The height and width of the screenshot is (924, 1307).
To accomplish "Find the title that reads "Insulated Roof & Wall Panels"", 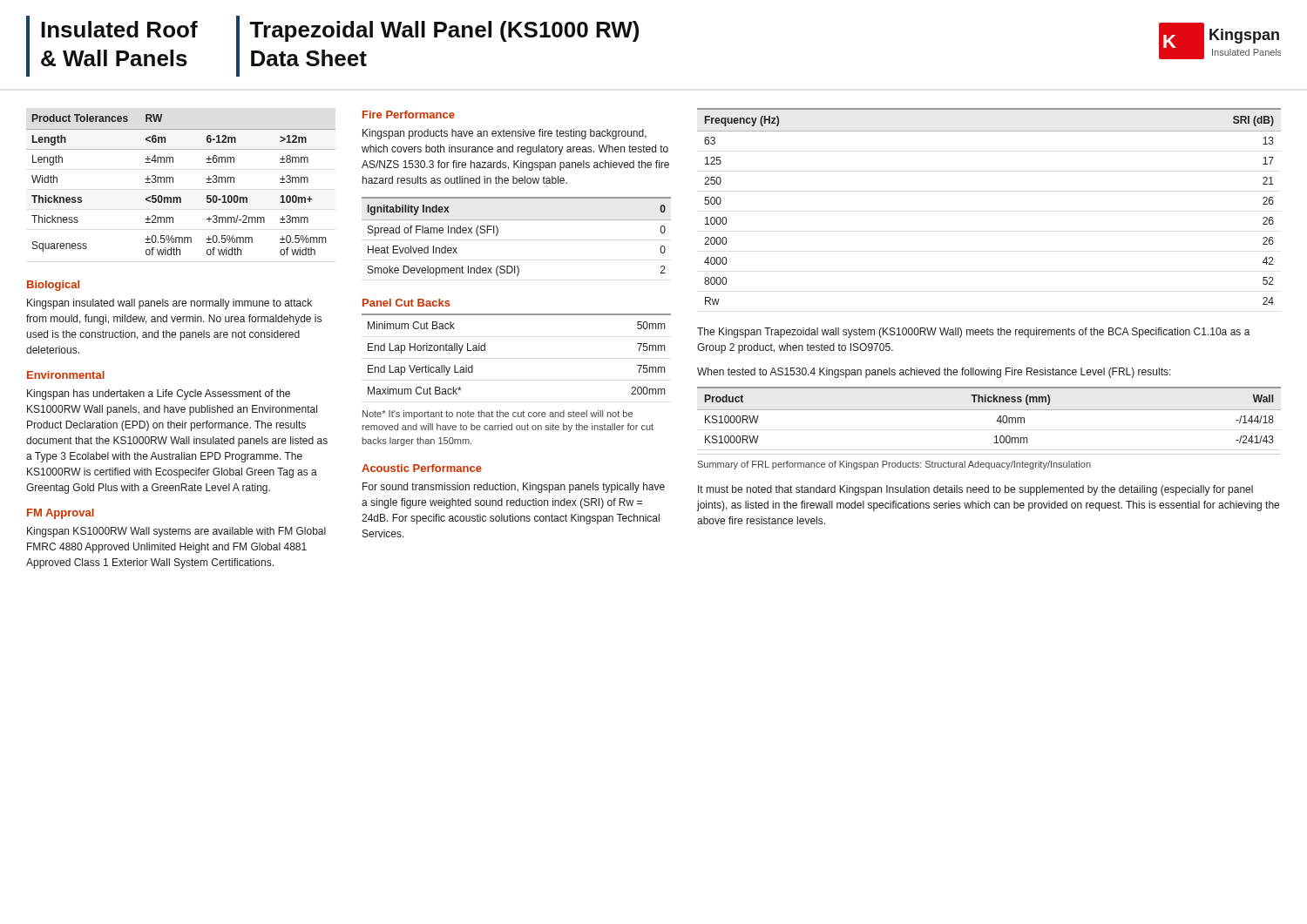I will pyautogui.click(x=119, y=44).
